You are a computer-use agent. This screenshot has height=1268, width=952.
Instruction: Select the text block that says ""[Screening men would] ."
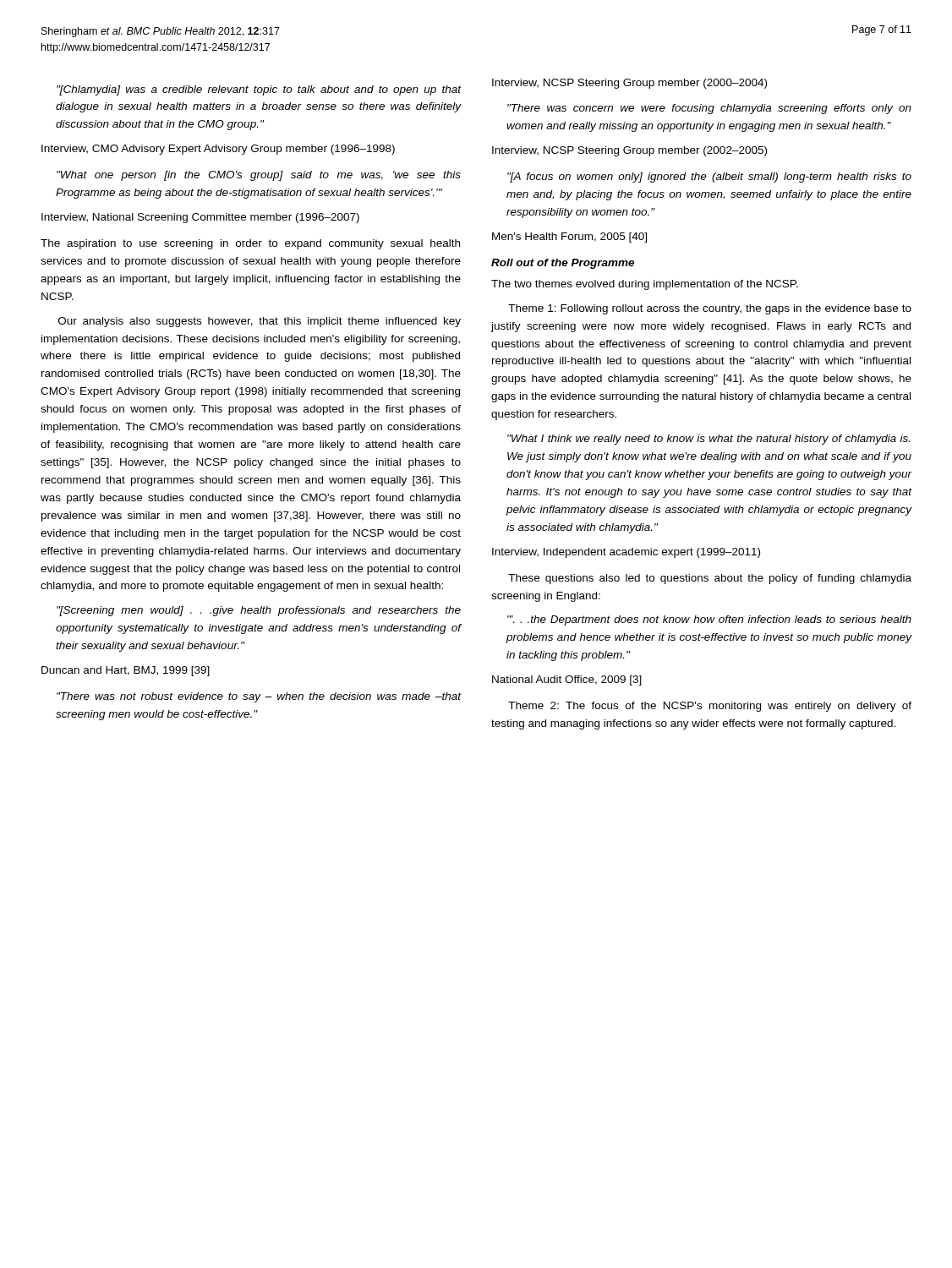tap(258, 629)
